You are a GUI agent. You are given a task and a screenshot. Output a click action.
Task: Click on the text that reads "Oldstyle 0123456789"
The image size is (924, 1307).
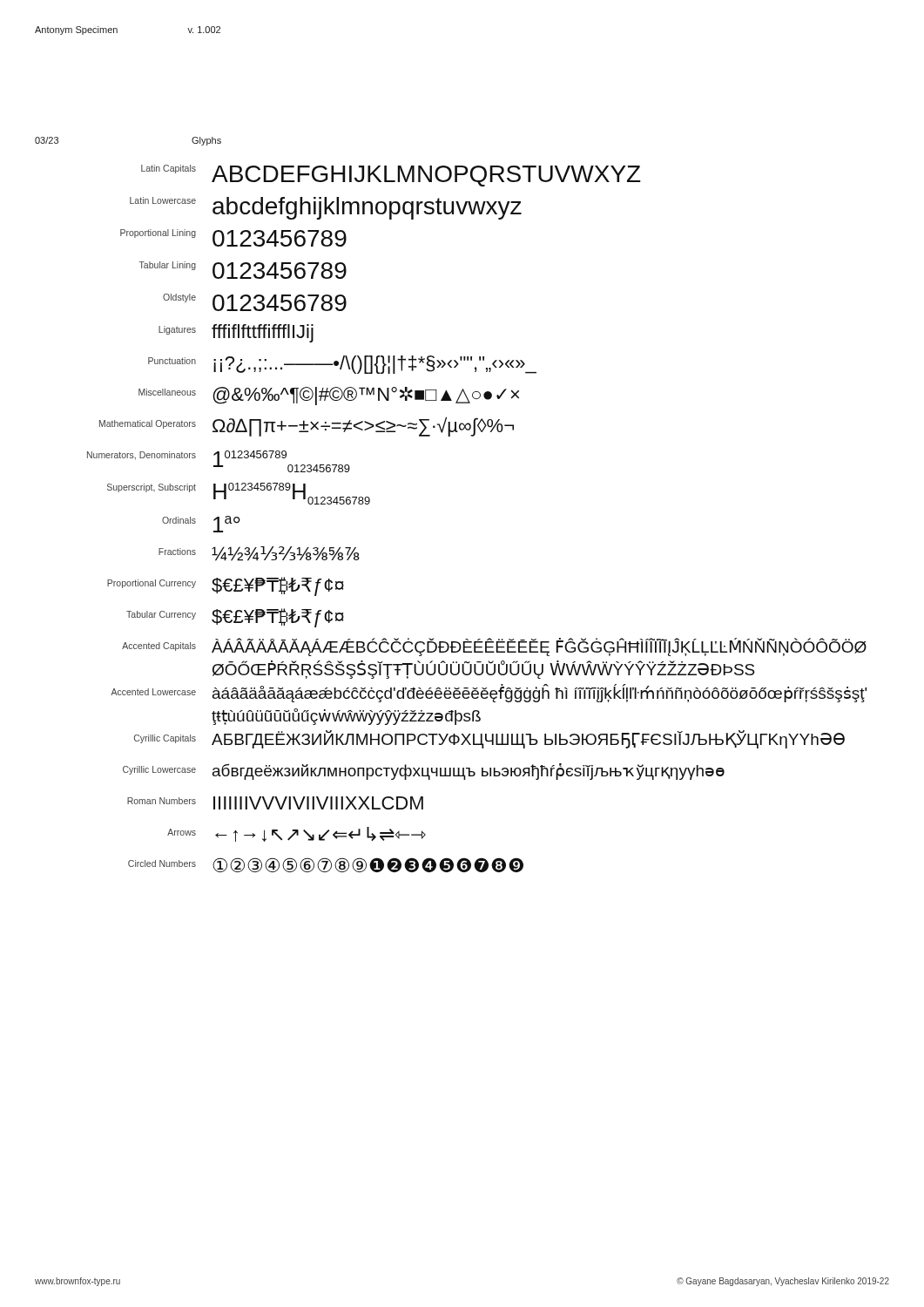tap(255, 302)
